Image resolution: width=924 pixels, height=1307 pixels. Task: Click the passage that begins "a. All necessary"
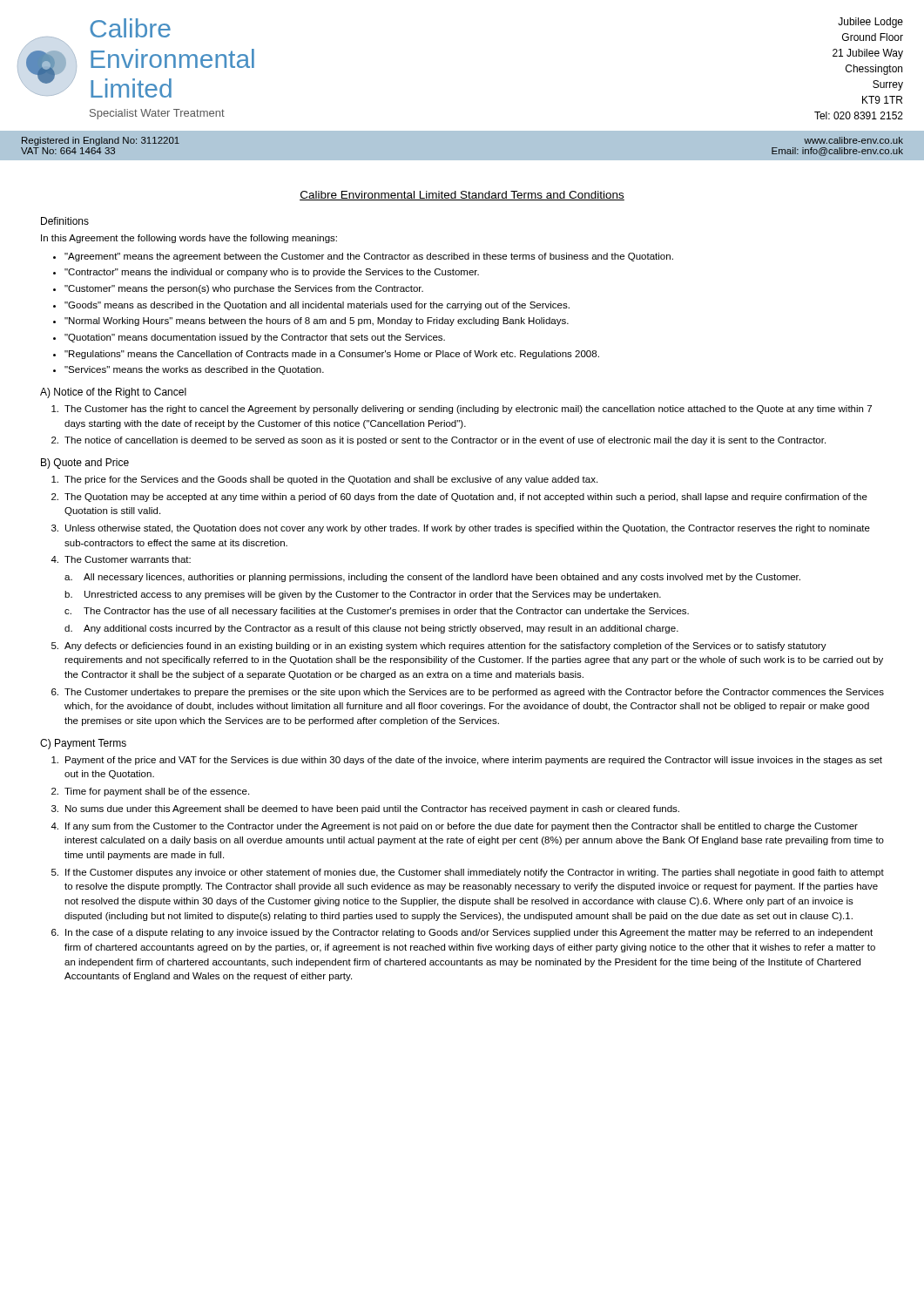[x=433, y=577]
